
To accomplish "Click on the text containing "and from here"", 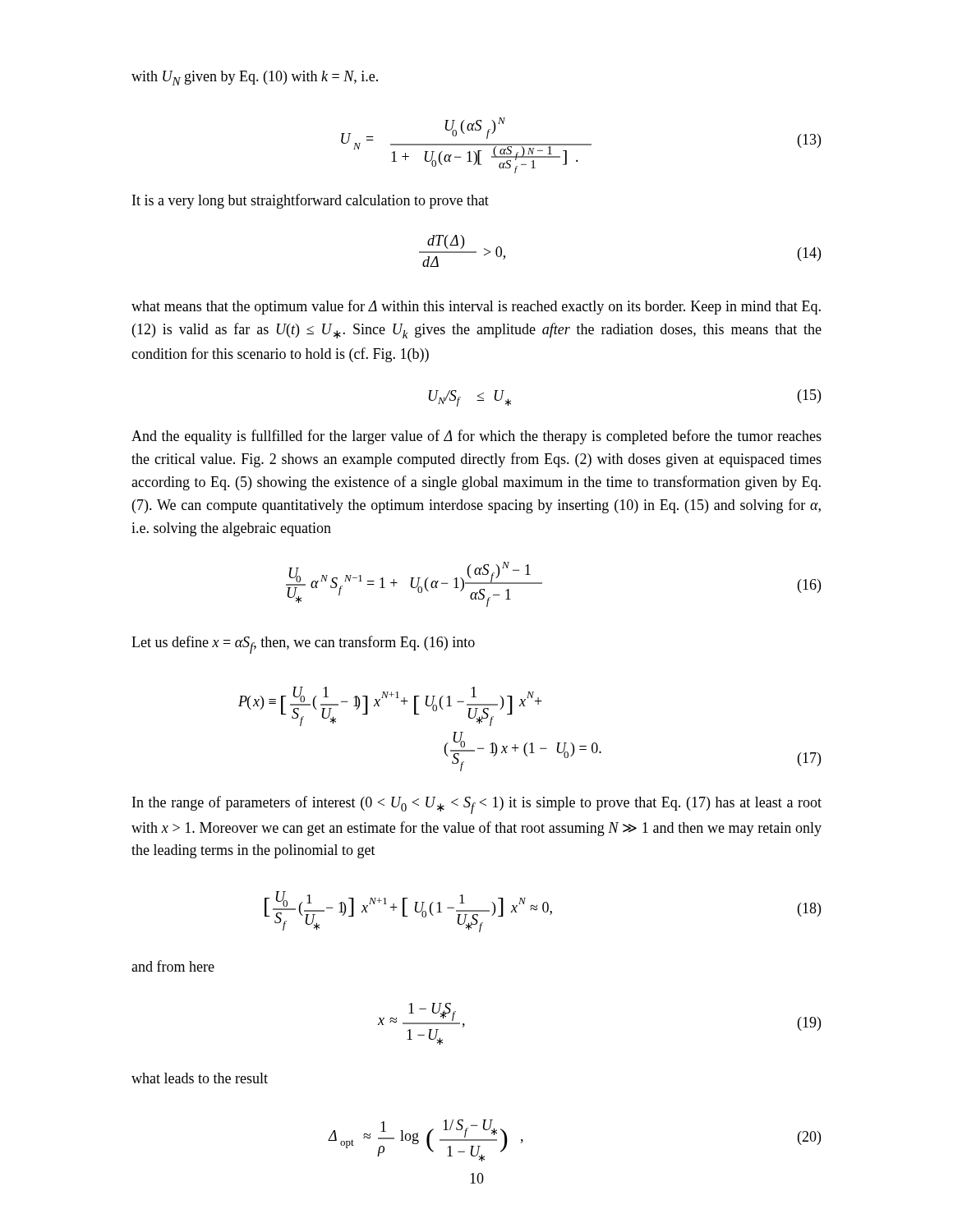I will (173, 967).
